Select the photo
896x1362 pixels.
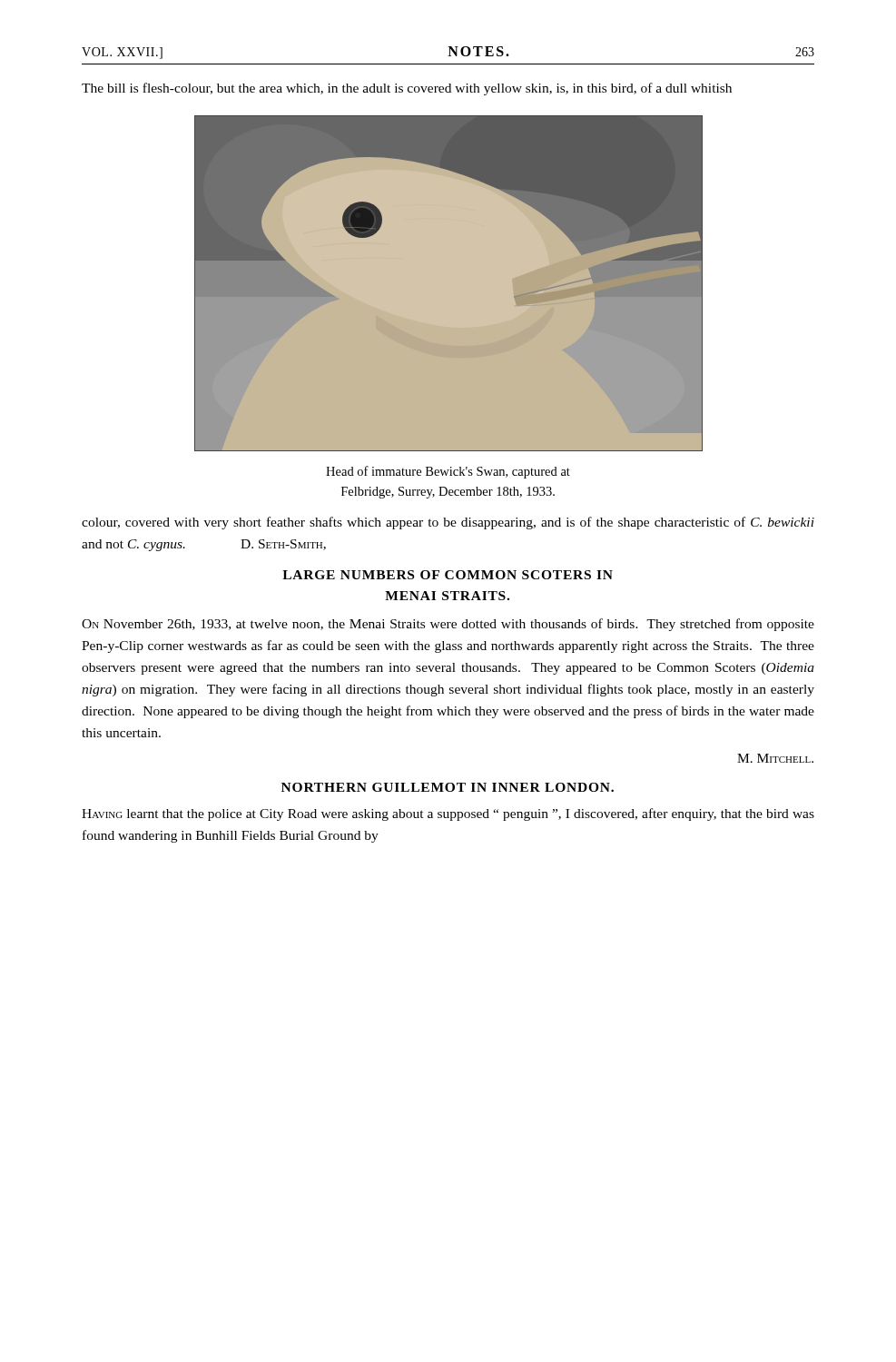pos(448,285)
